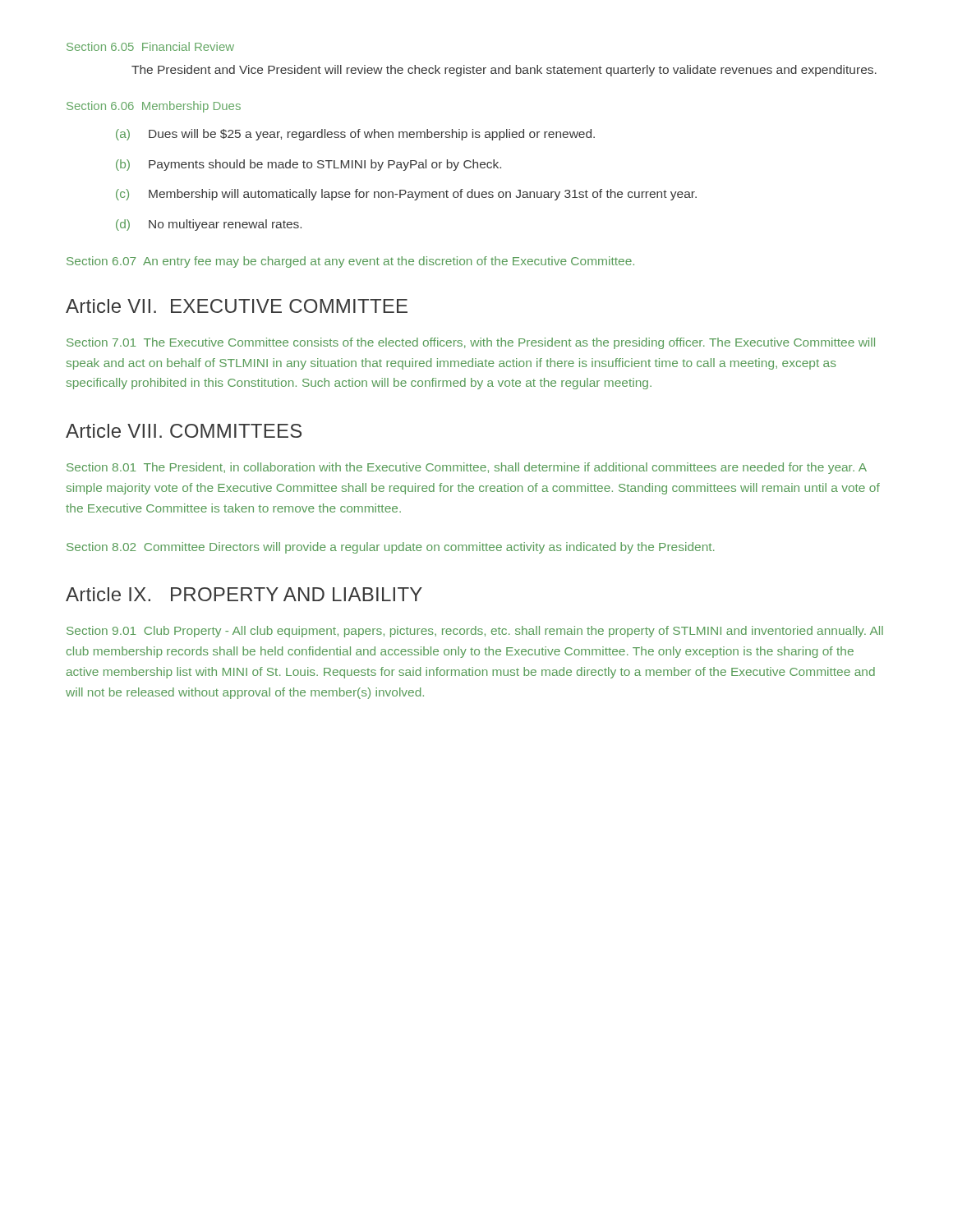
Task: Locate the text block starting "Section 6.05 Financial Review"
Action: coord(150,46)
